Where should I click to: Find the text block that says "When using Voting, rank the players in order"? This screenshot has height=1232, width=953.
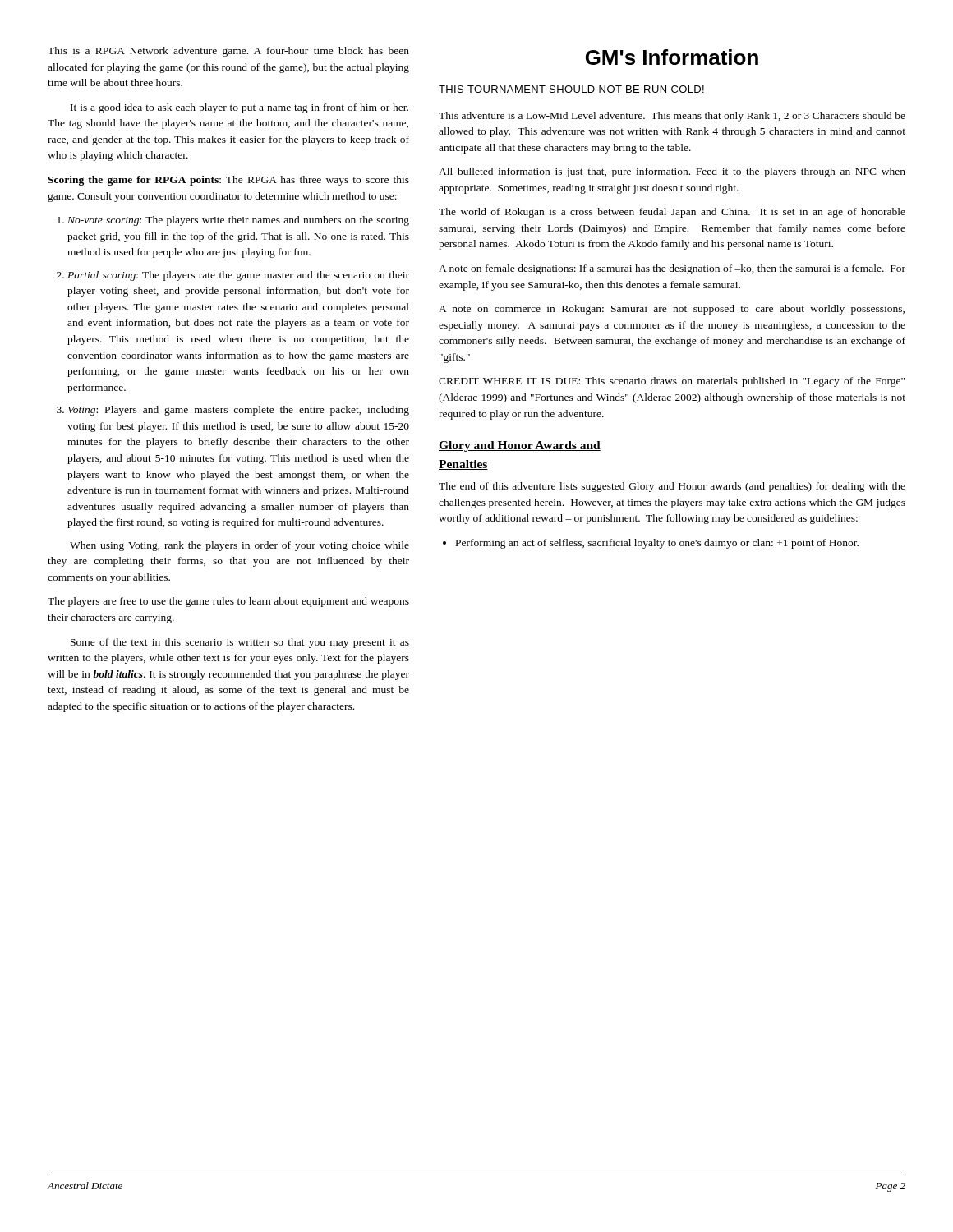pos(228,561)
